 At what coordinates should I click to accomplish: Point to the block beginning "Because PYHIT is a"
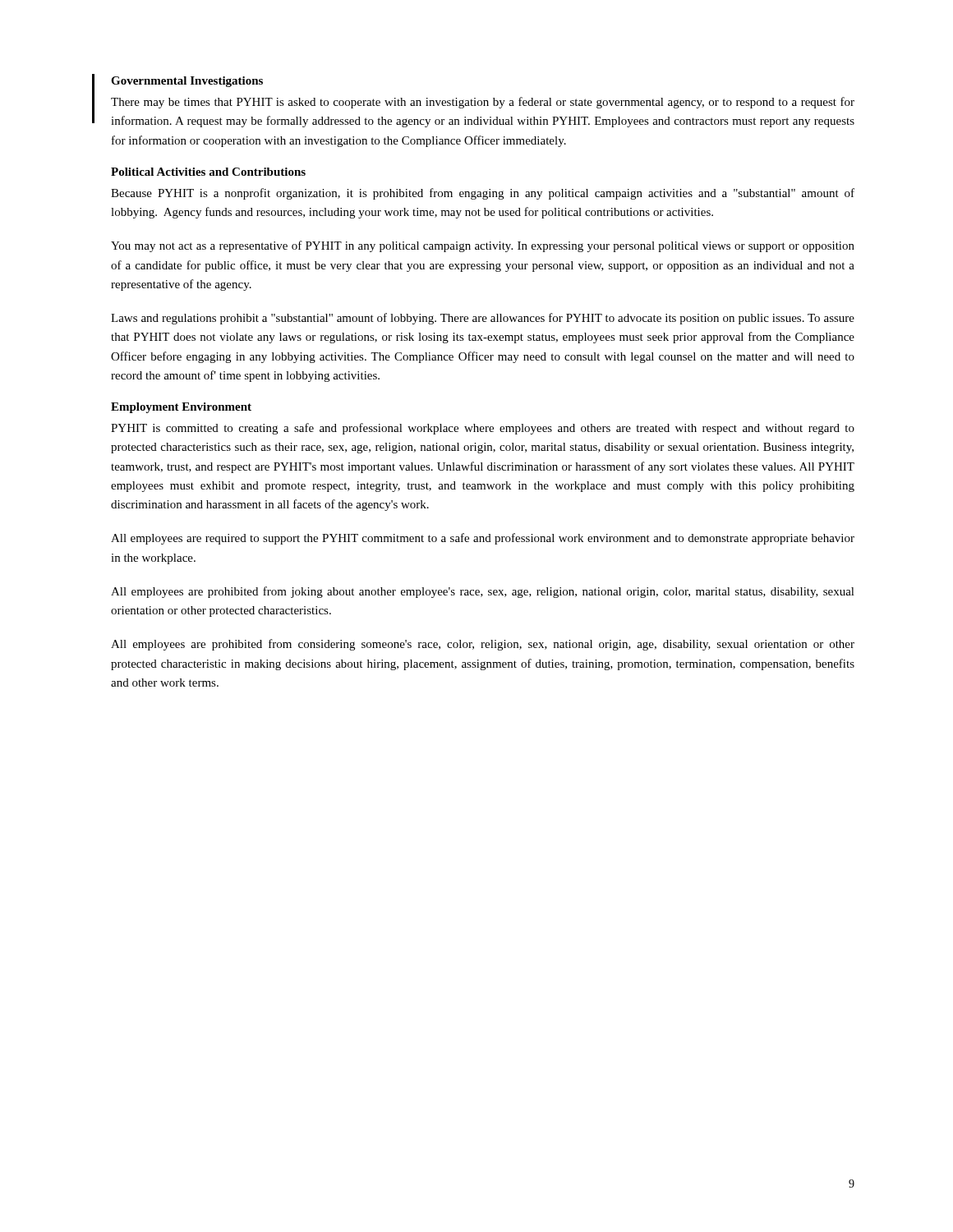483,203
